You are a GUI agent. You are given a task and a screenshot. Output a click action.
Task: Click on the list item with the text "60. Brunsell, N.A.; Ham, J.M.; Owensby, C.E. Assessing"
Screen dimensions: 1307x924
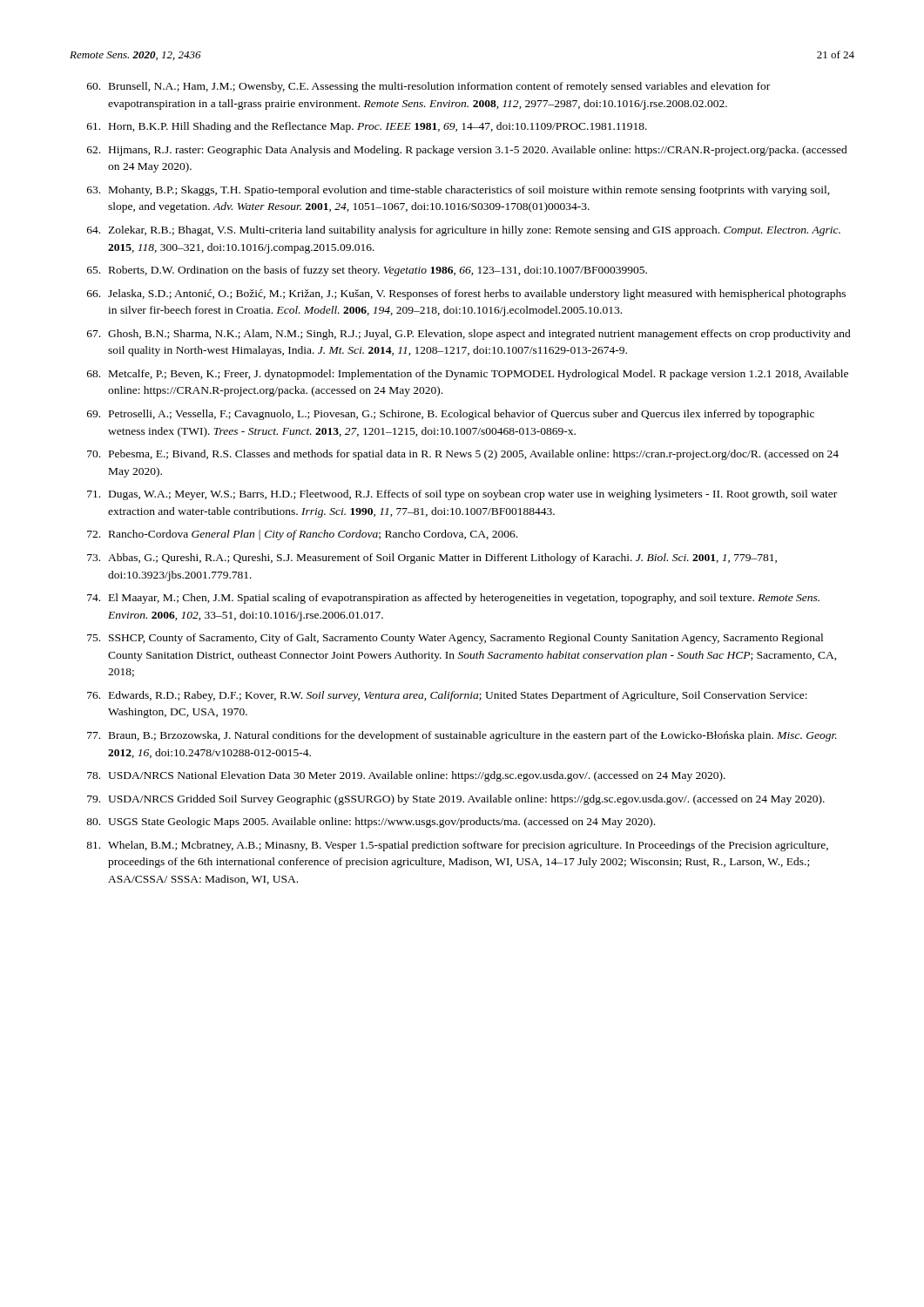(462, 95)
